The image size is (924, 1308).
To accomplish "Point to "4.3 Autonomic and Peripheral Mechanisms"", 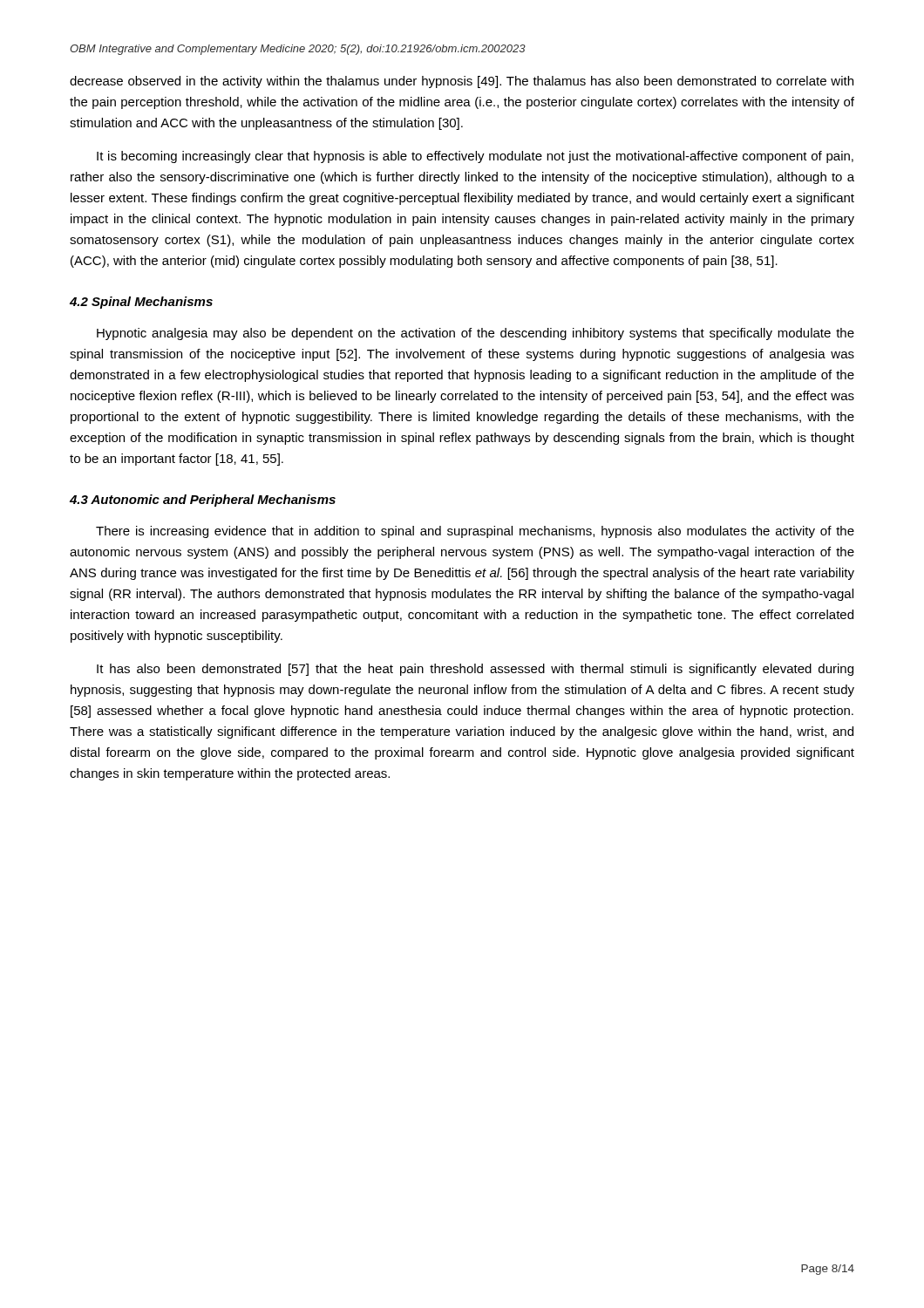I will click(x=203, y=499).
